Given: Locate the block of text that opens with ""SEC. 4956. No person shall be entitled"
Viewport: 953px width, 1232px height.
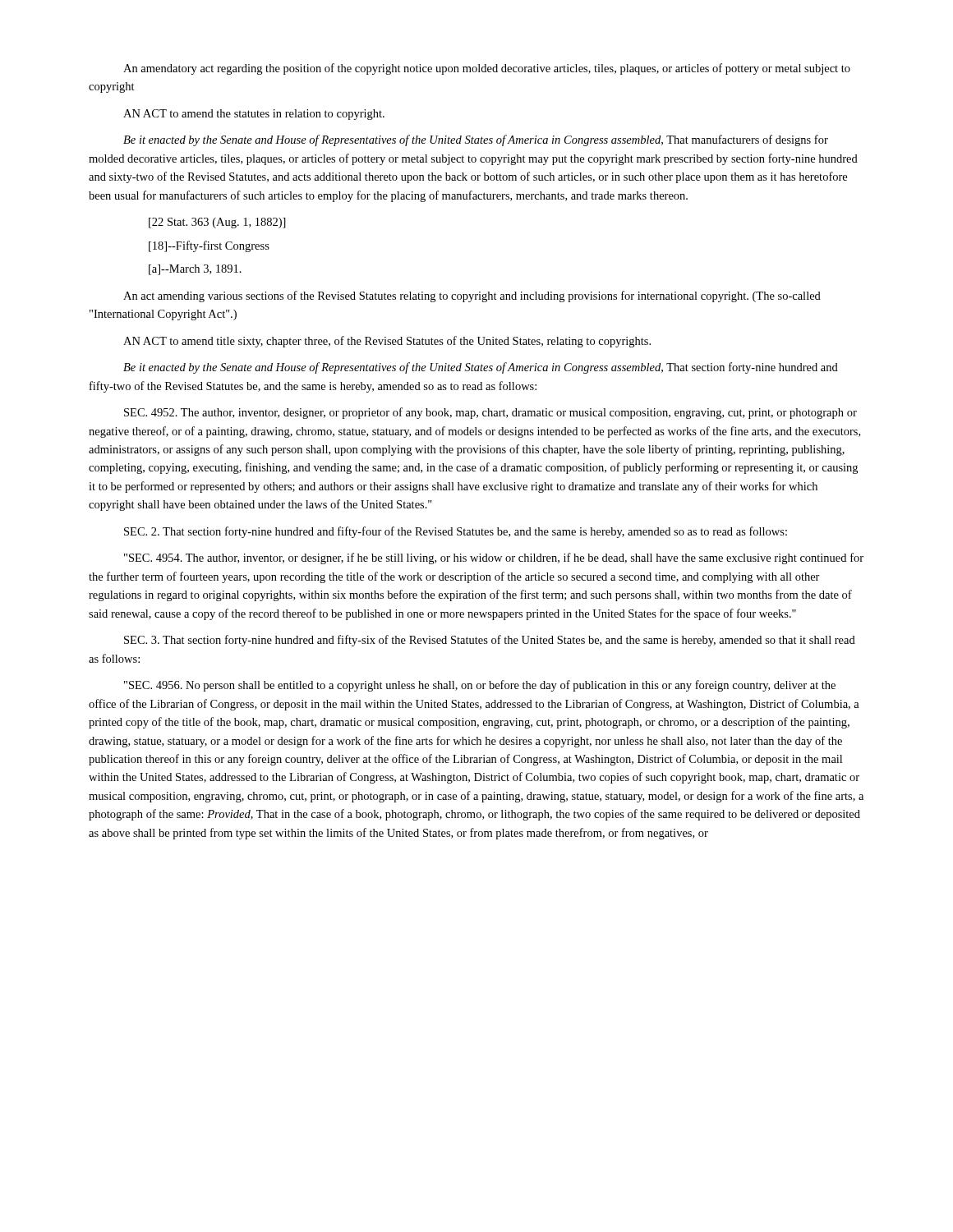Looking at the screenshot, I should click(x=476, y=759).
